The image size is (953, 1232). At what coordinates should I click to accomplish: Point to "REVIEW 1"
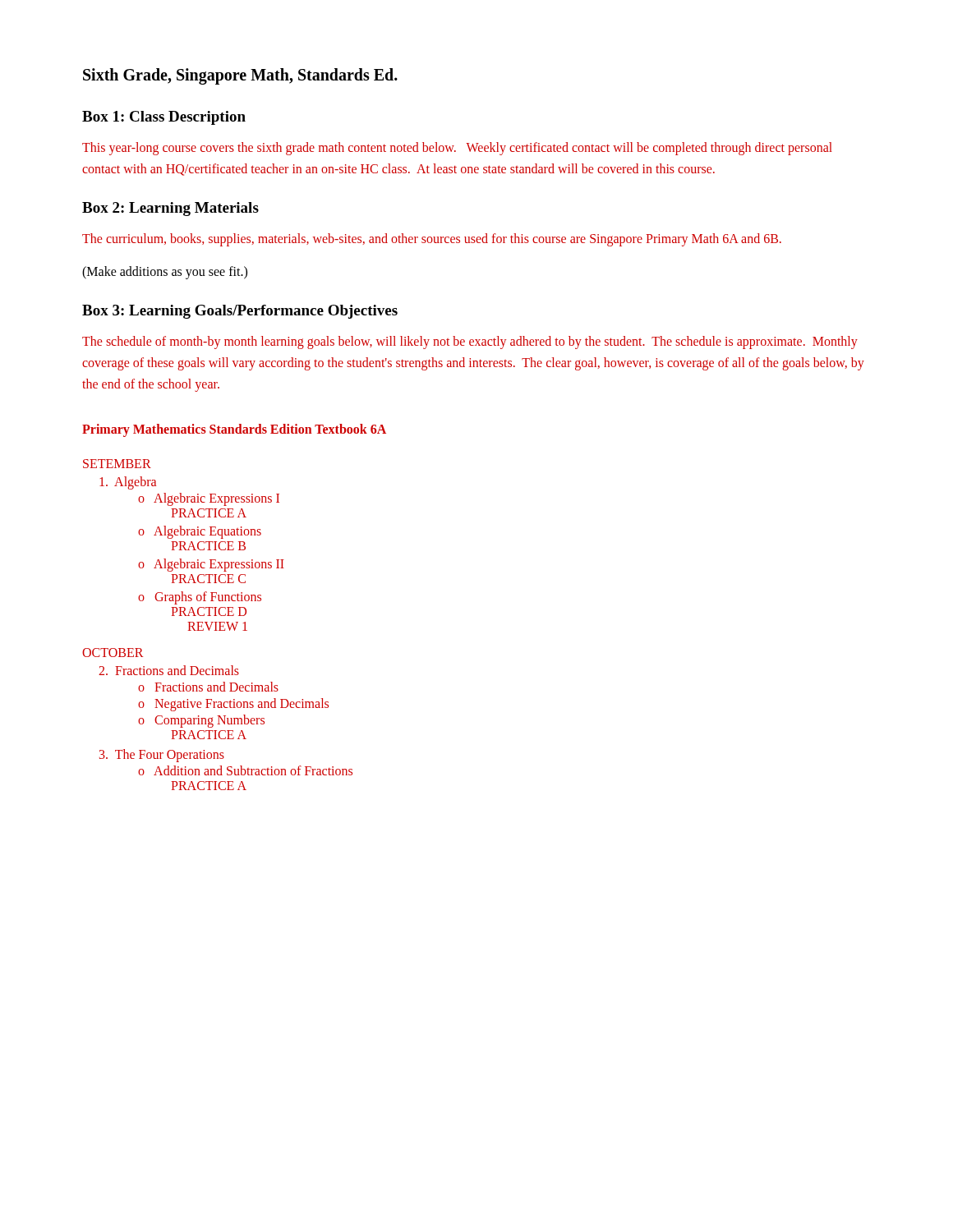pos(218,626)
